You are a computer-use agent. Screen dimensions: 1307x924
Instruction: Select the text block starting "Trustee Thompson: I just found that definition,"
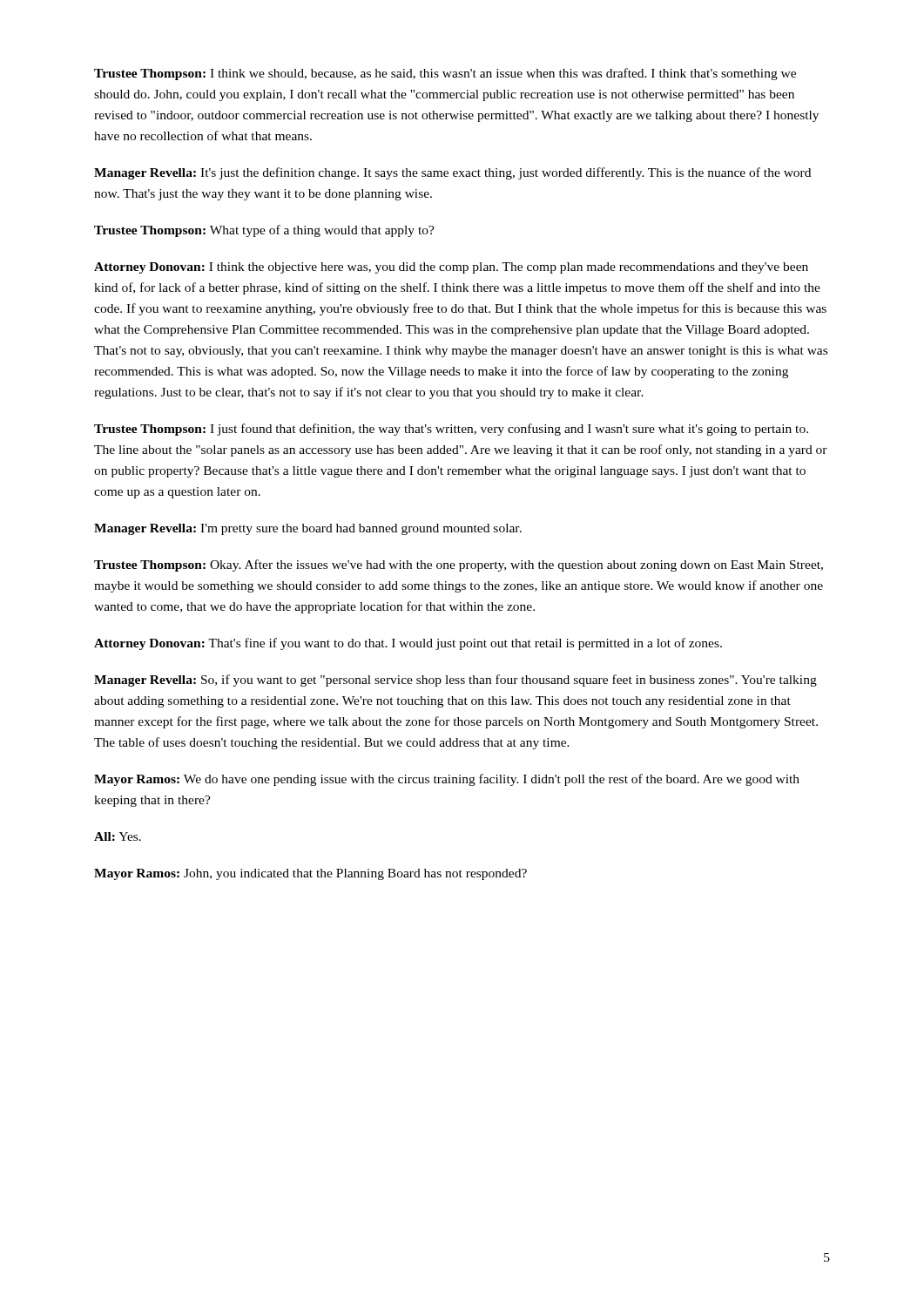(460, 460)
